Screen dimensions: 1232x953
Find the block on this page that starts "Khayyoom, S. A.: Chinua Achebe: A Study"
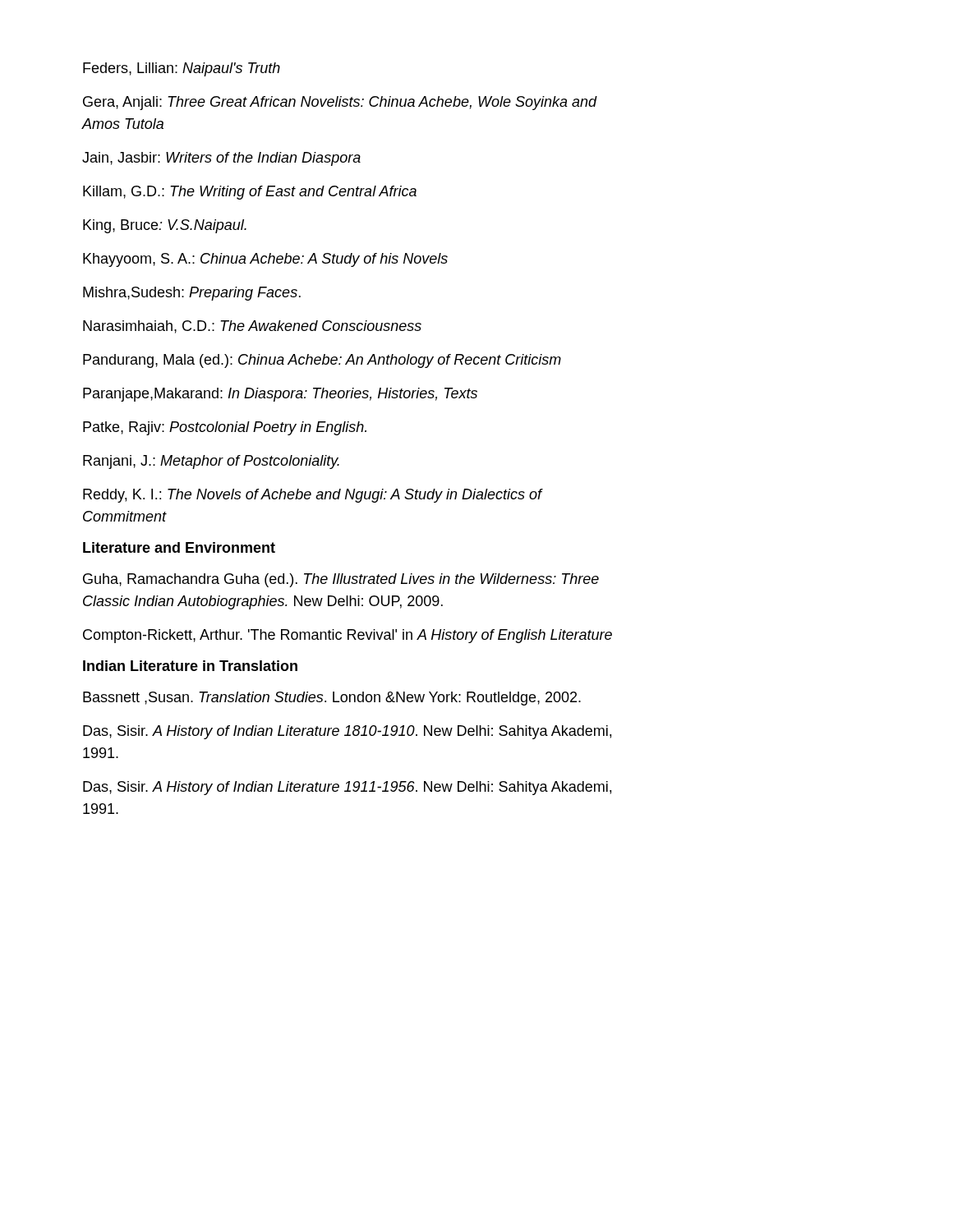pyautogui.click(x=265, y=259)
